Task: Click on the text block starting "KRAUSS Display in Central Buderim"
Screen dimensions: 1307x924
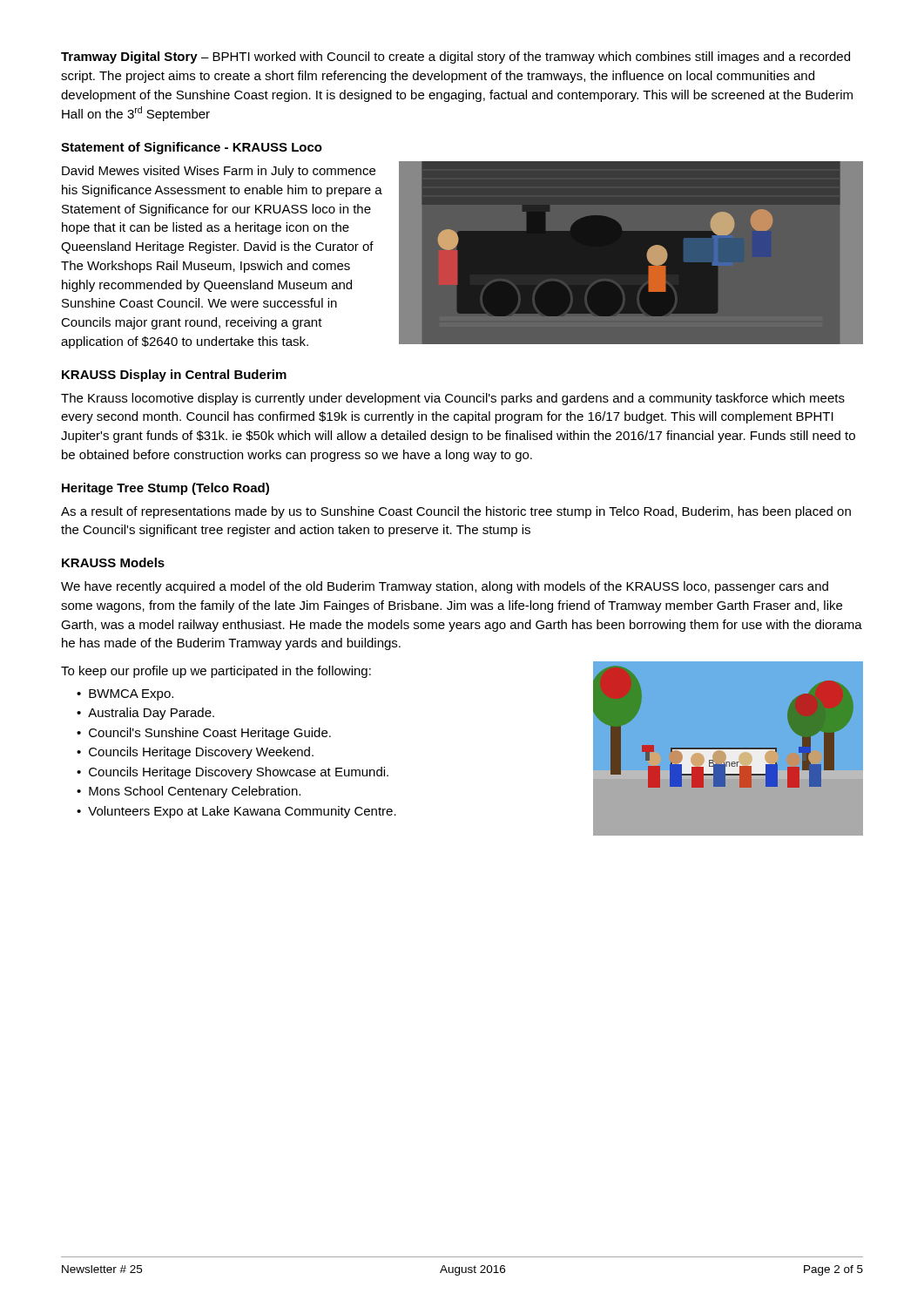Action: (x=174, y=374)
